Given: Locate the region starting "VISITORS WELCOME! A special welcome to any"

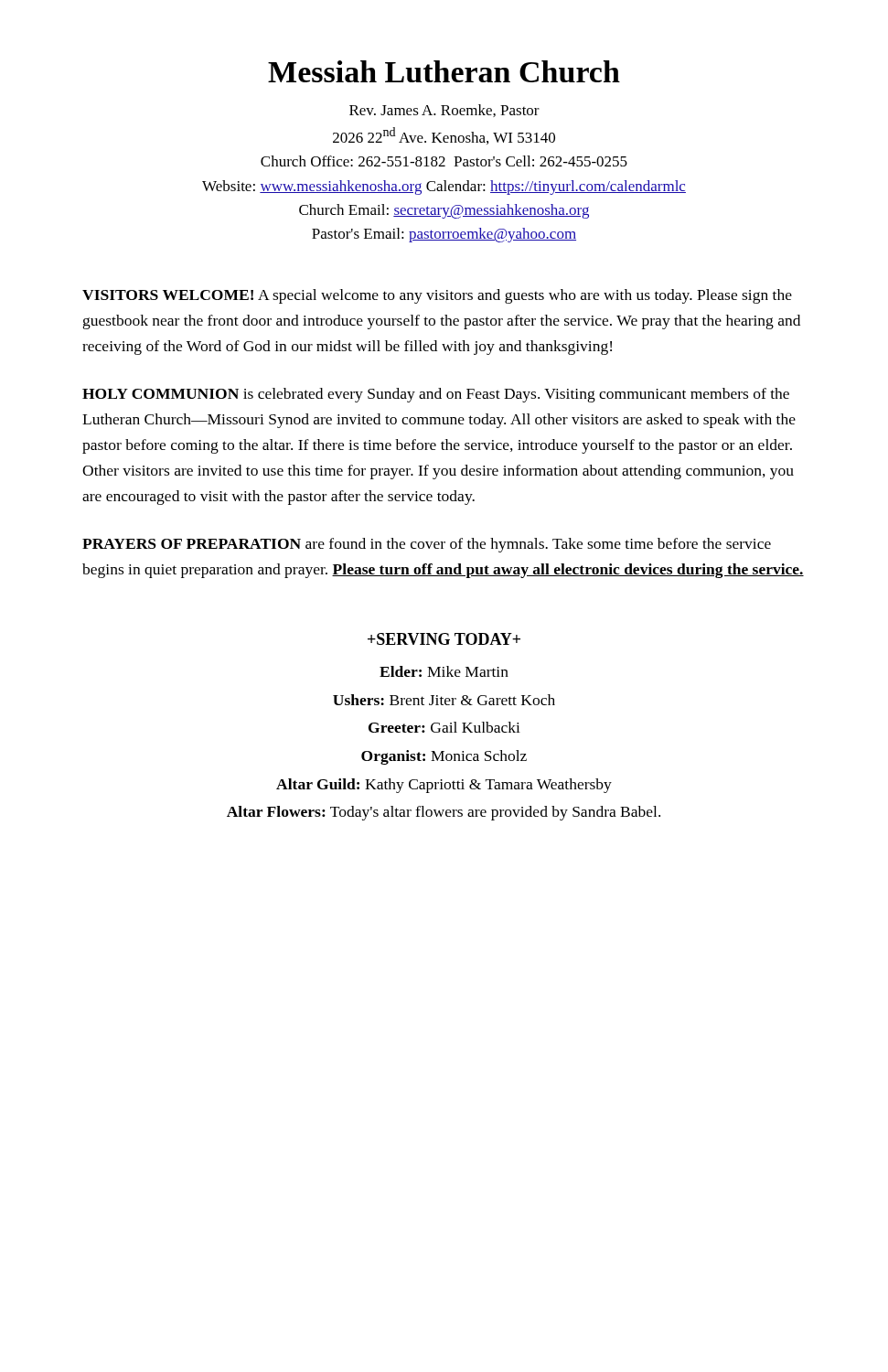Looking at the screenshot, I should (441, 320).
